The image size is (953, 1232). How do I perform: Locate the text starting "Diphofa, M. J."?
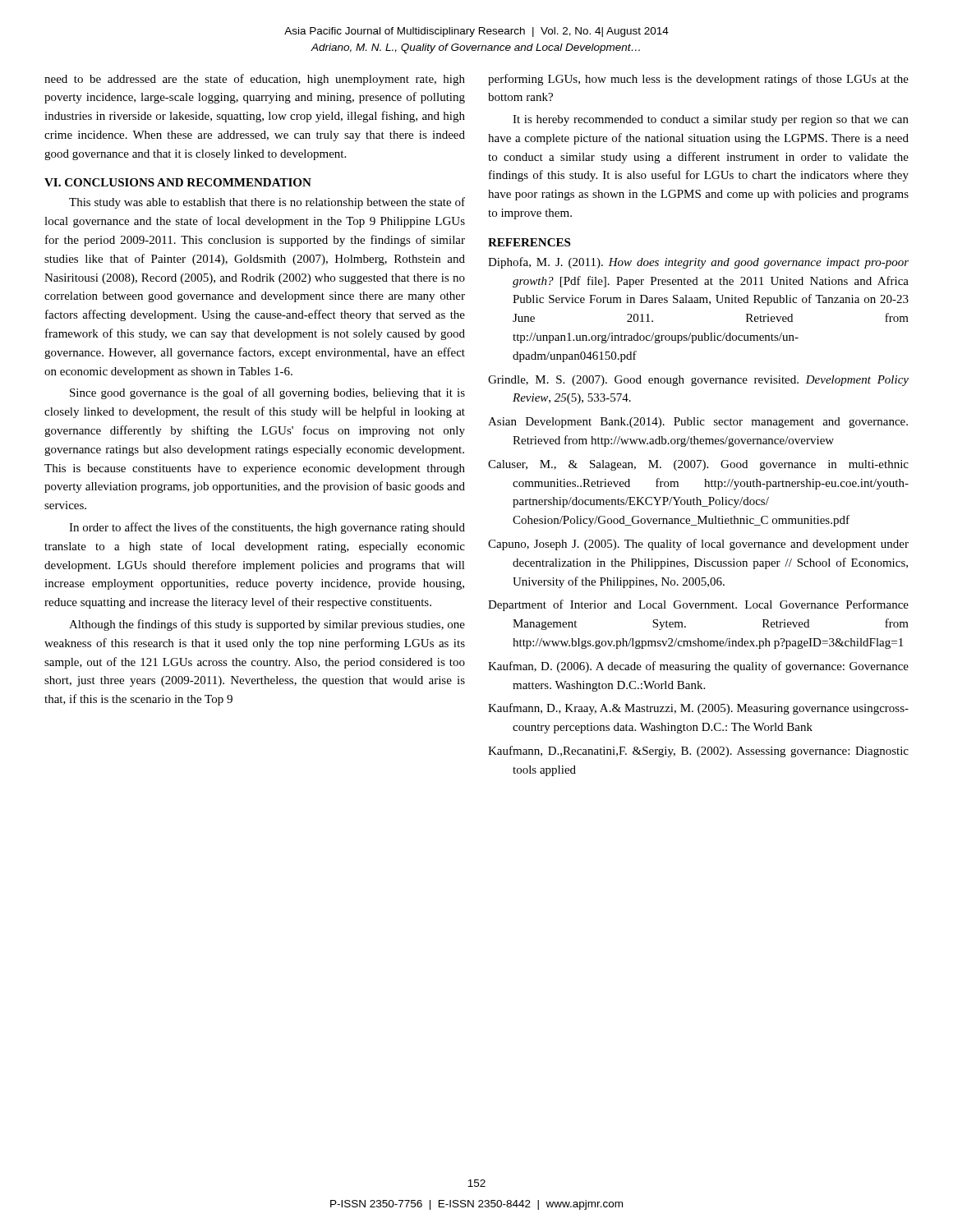pos(698,309)
